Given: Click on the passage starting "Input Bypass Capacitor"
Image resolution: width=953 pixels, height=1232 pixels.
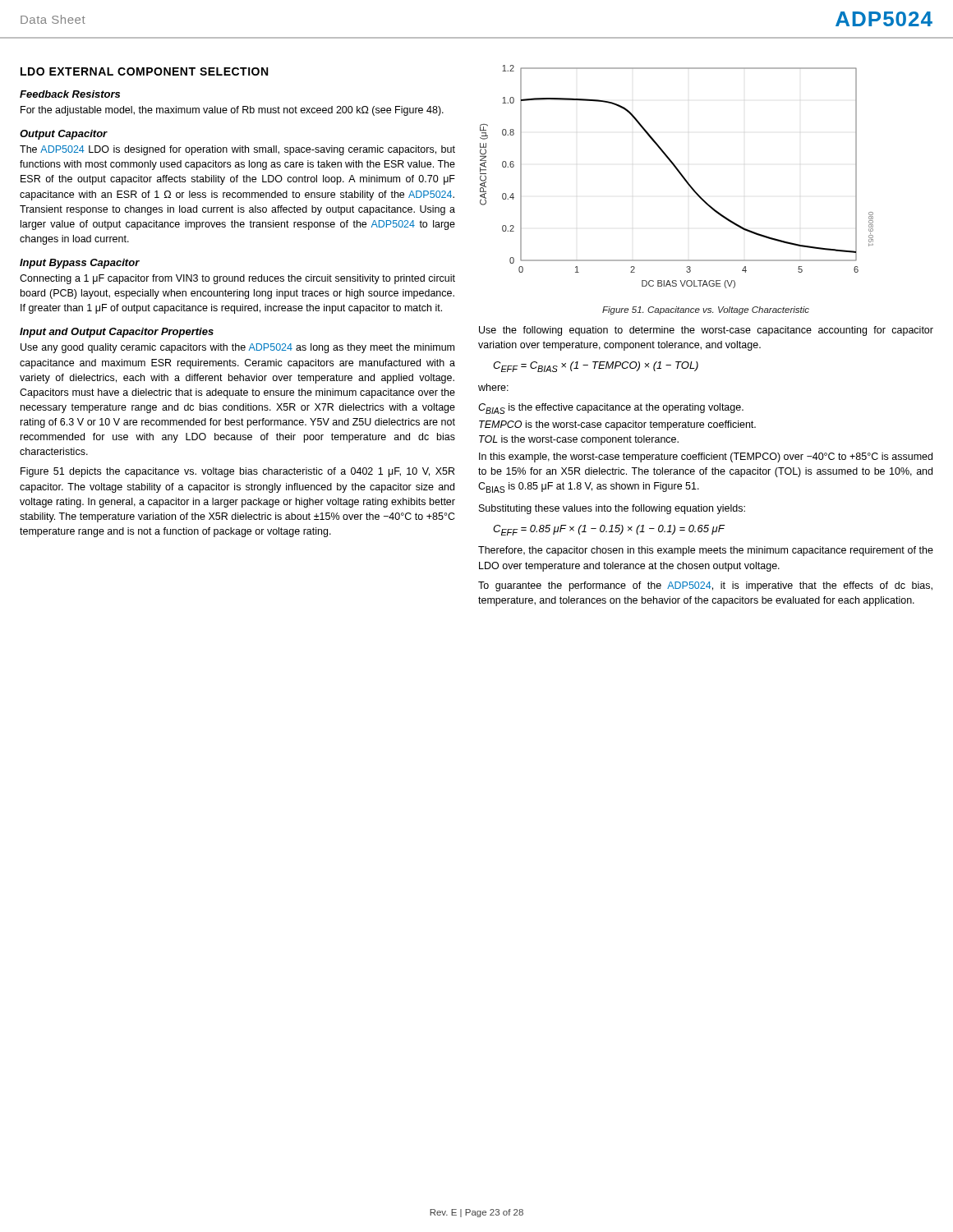Looking at the screenshot, I should coord(79,262).
